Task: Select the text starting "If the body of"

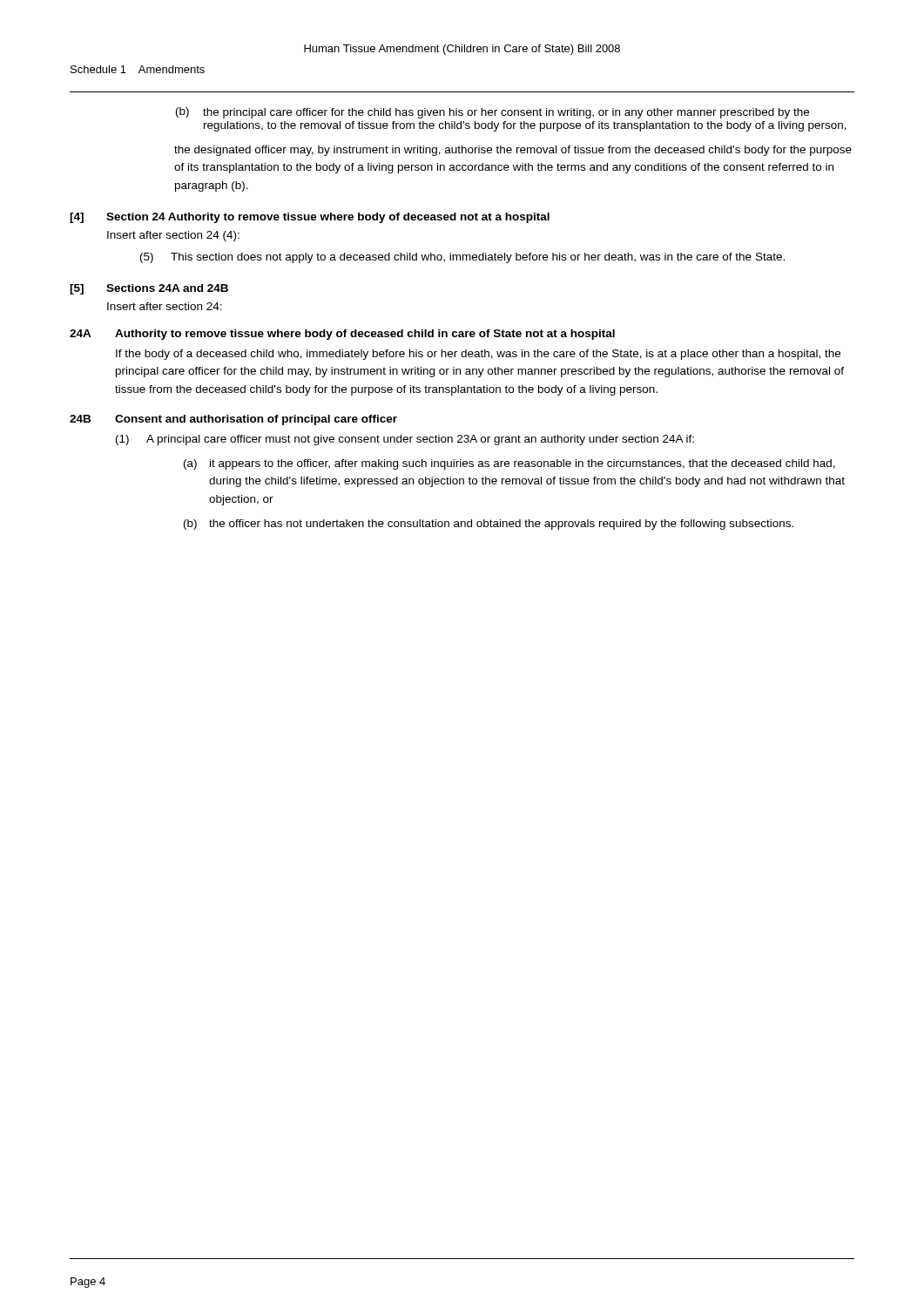Action: pyautogui.click(x=479, y=371)
